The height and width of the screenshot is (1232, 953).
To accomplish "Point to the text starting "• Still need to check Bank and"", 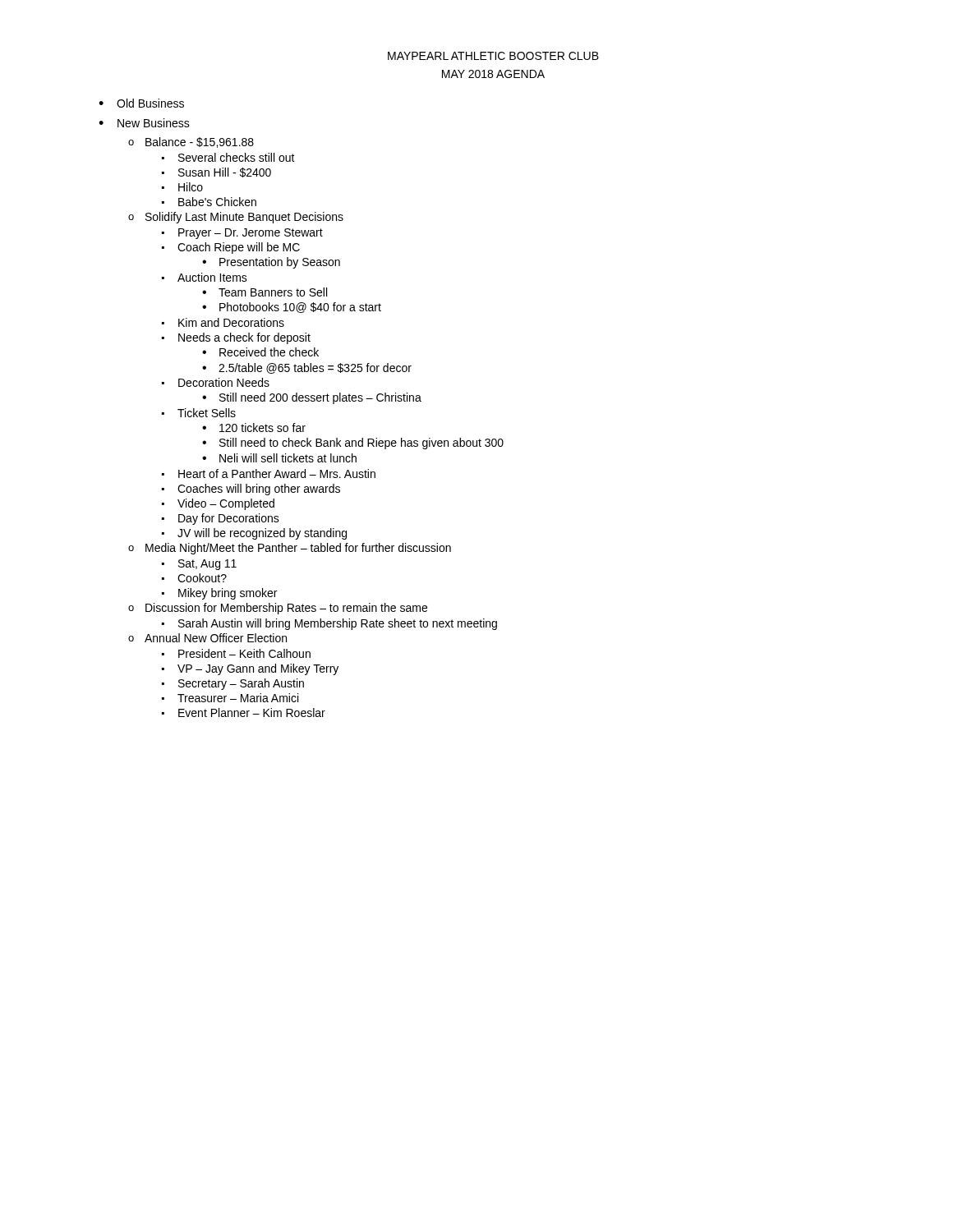I will click(353, 443).
